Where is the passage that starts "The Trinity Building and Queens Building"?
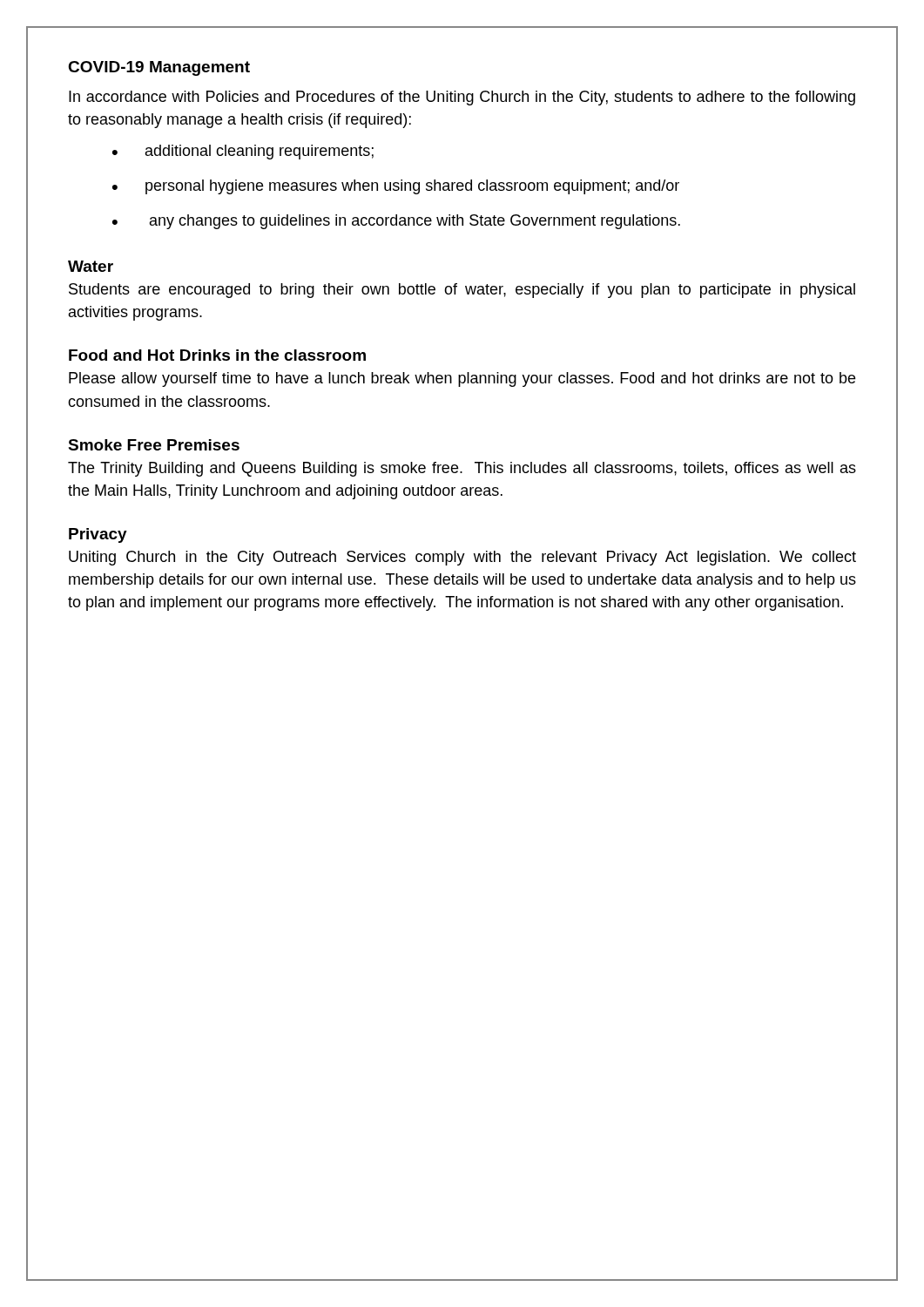The width and height of the screenshot is (924, 1307). pyautogui.click(x=462, y=479)
